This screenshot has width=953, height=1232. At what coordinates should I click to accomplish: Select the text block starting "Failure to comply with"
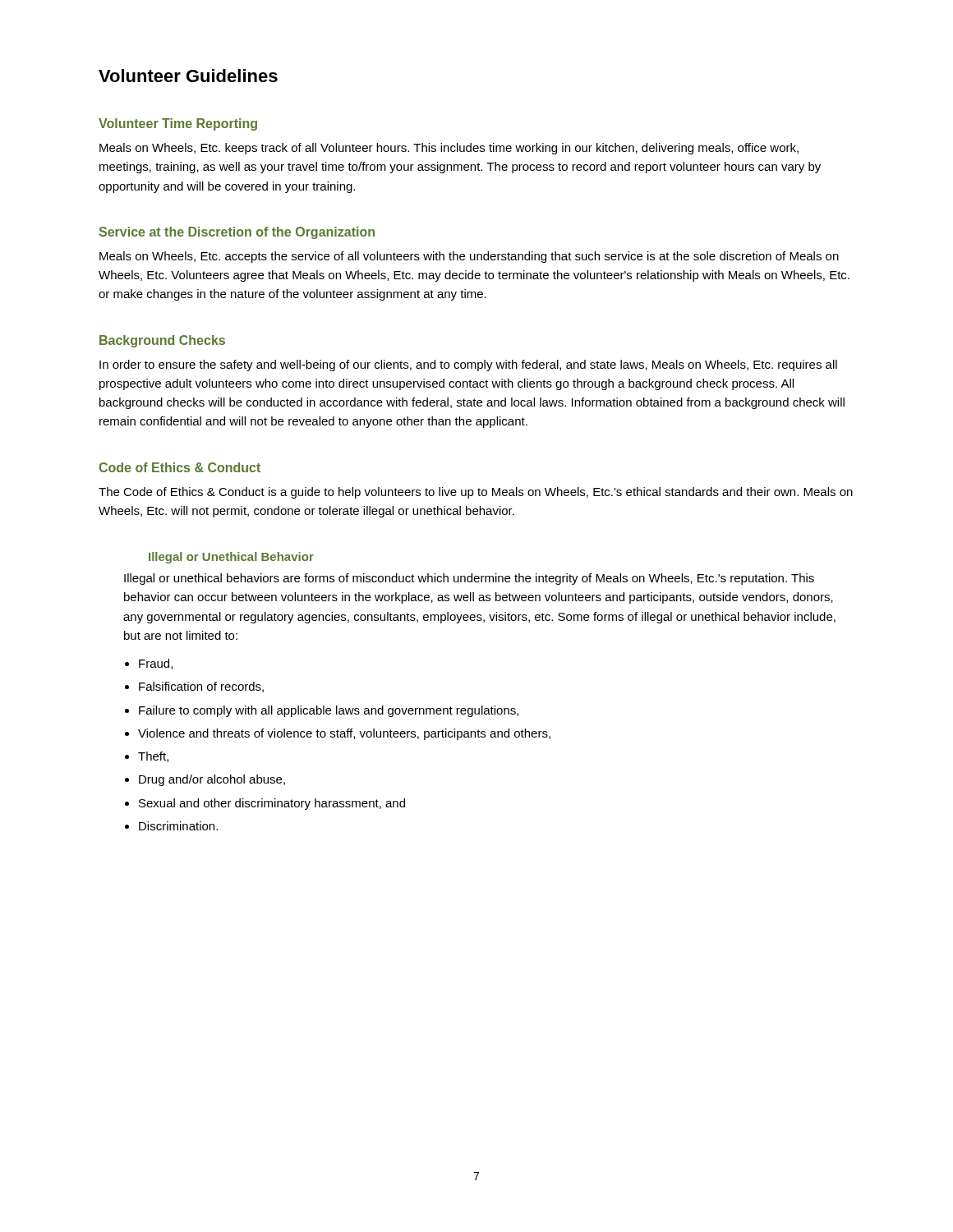click(496, 710)
